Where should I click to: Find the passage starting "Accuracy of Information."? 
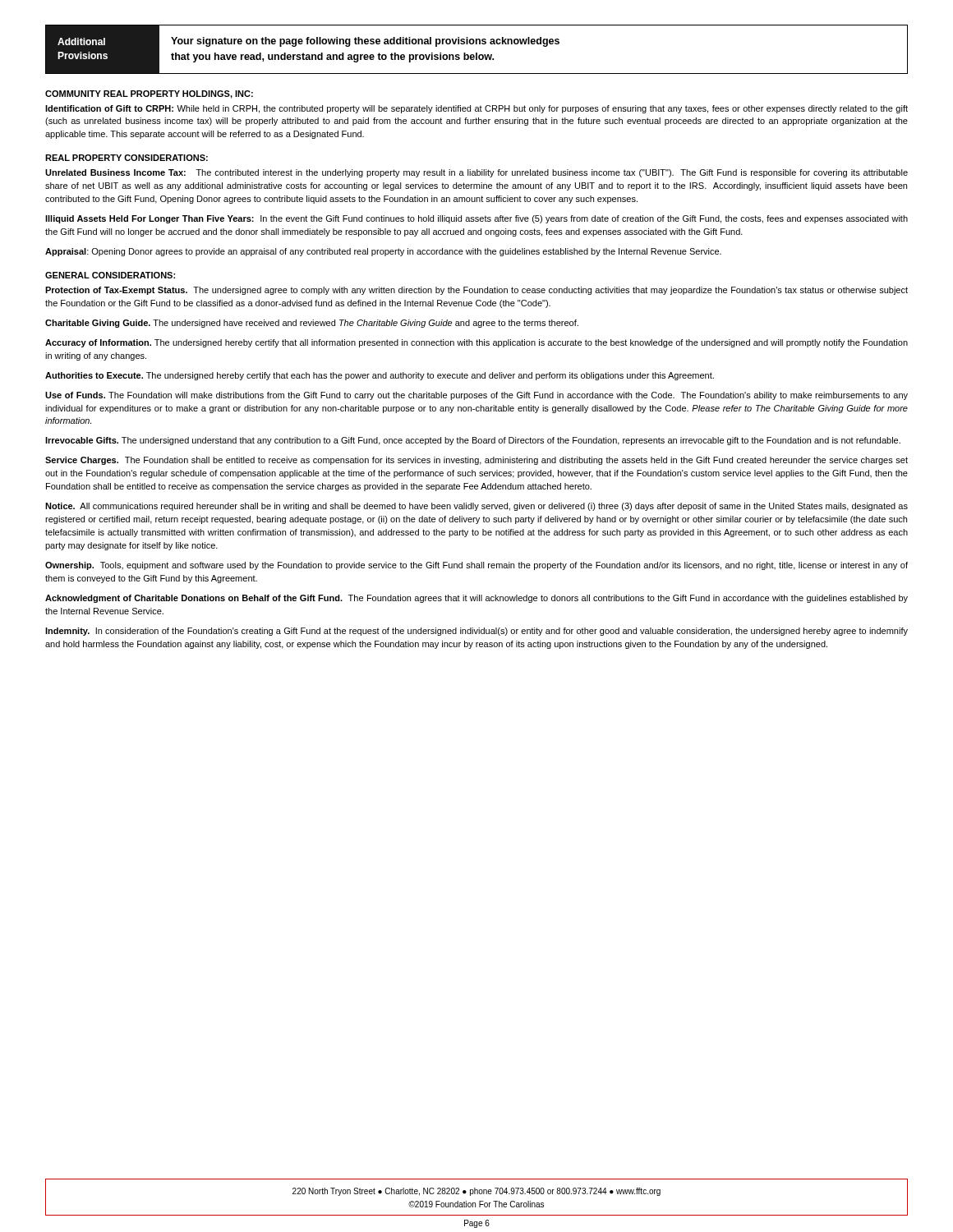(x=476, y=349)
